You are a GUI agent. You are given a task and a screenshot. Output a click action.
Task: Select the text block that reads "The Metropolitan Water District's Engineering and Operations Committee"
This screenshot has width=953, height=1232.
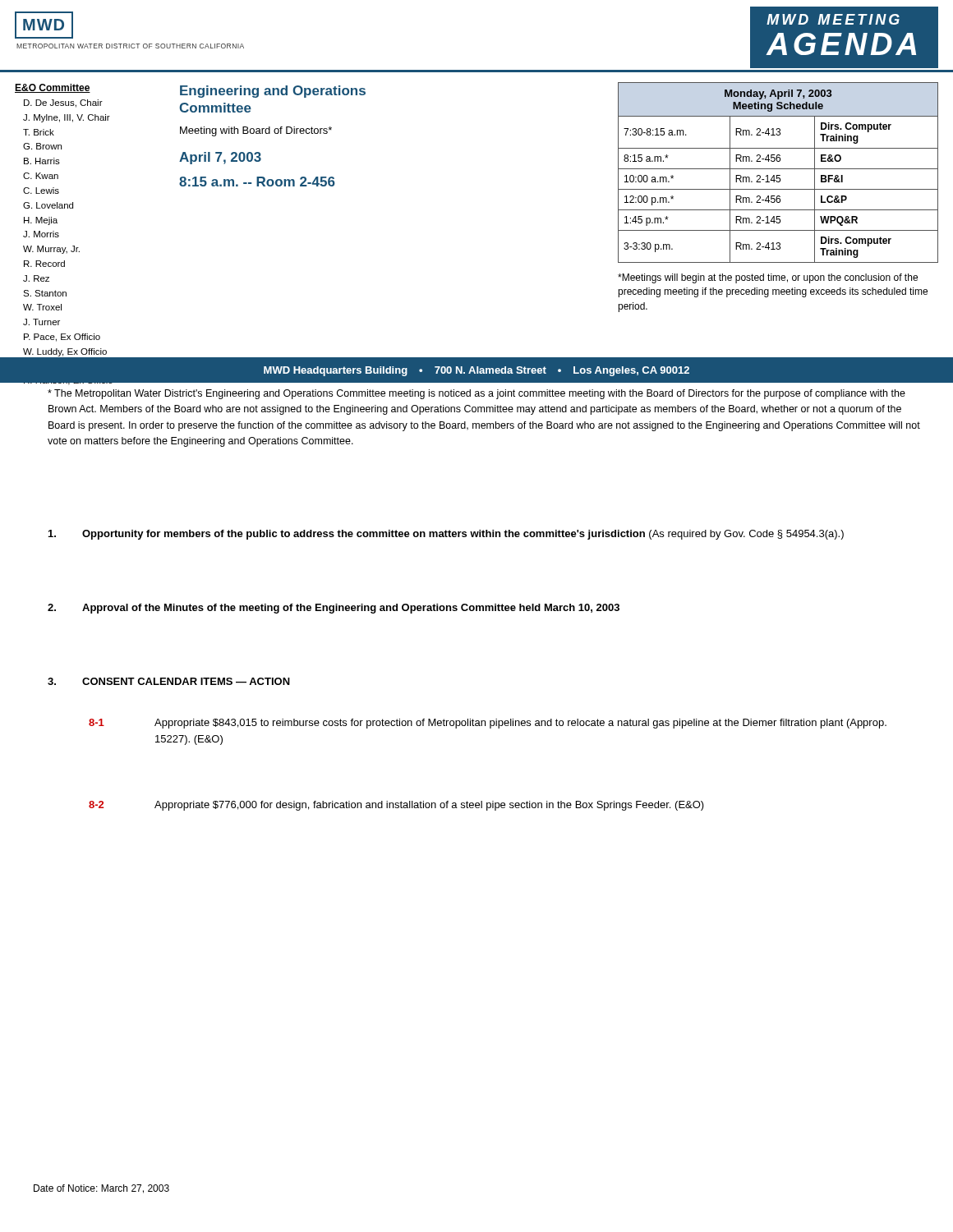484,417
